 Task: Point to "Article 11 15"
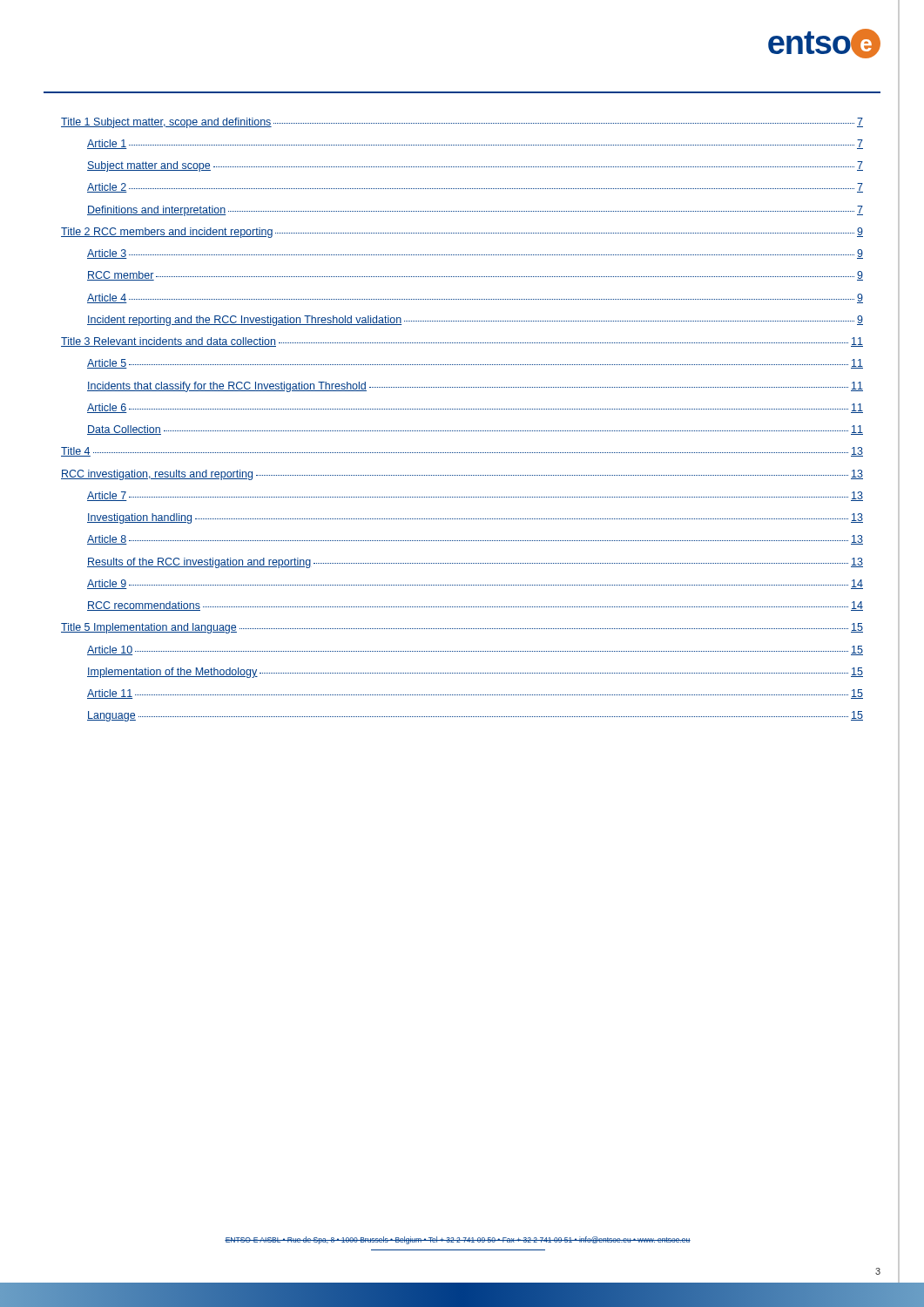pos(475,694)
